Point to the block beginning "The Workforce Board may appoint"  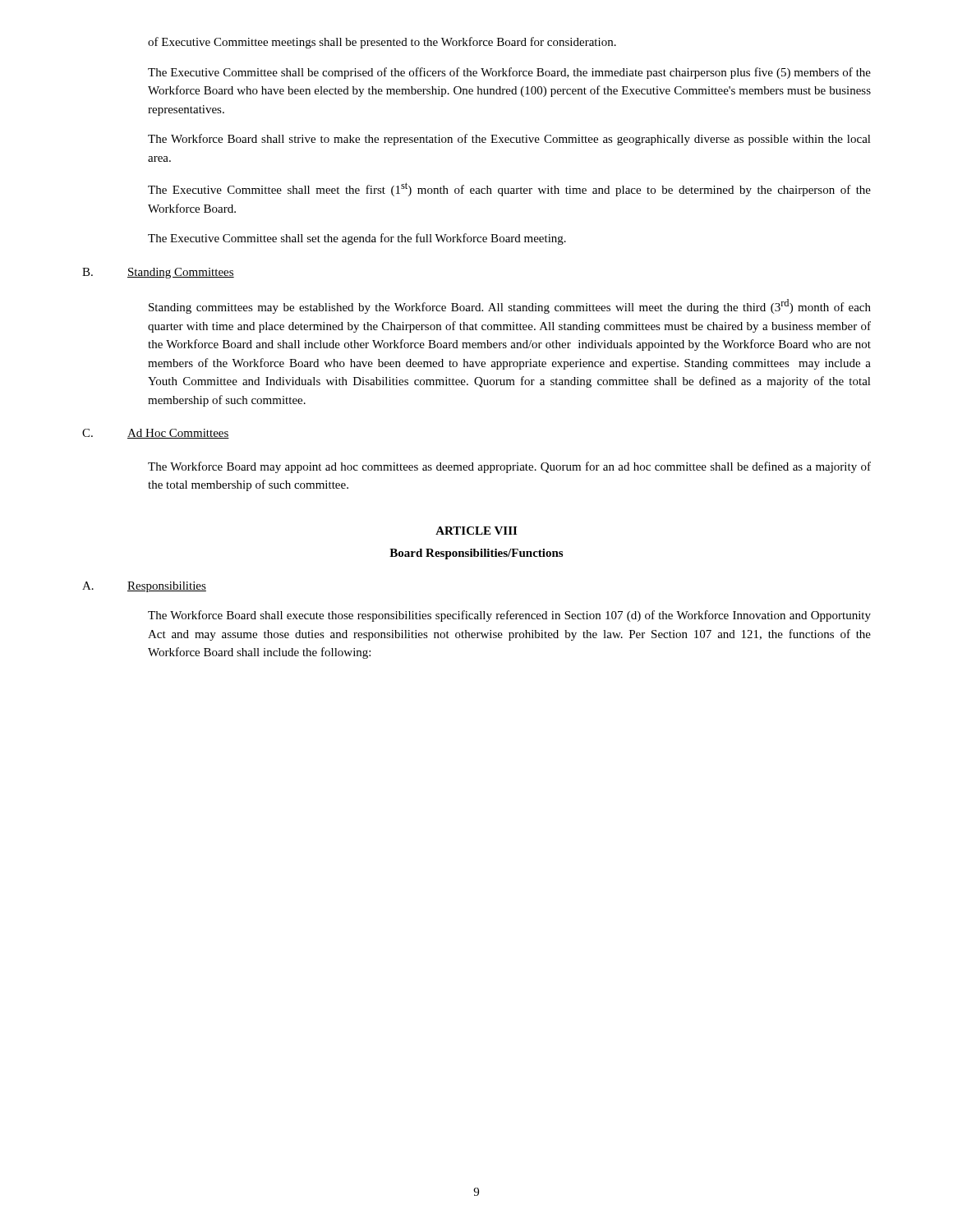pos(509,475)
